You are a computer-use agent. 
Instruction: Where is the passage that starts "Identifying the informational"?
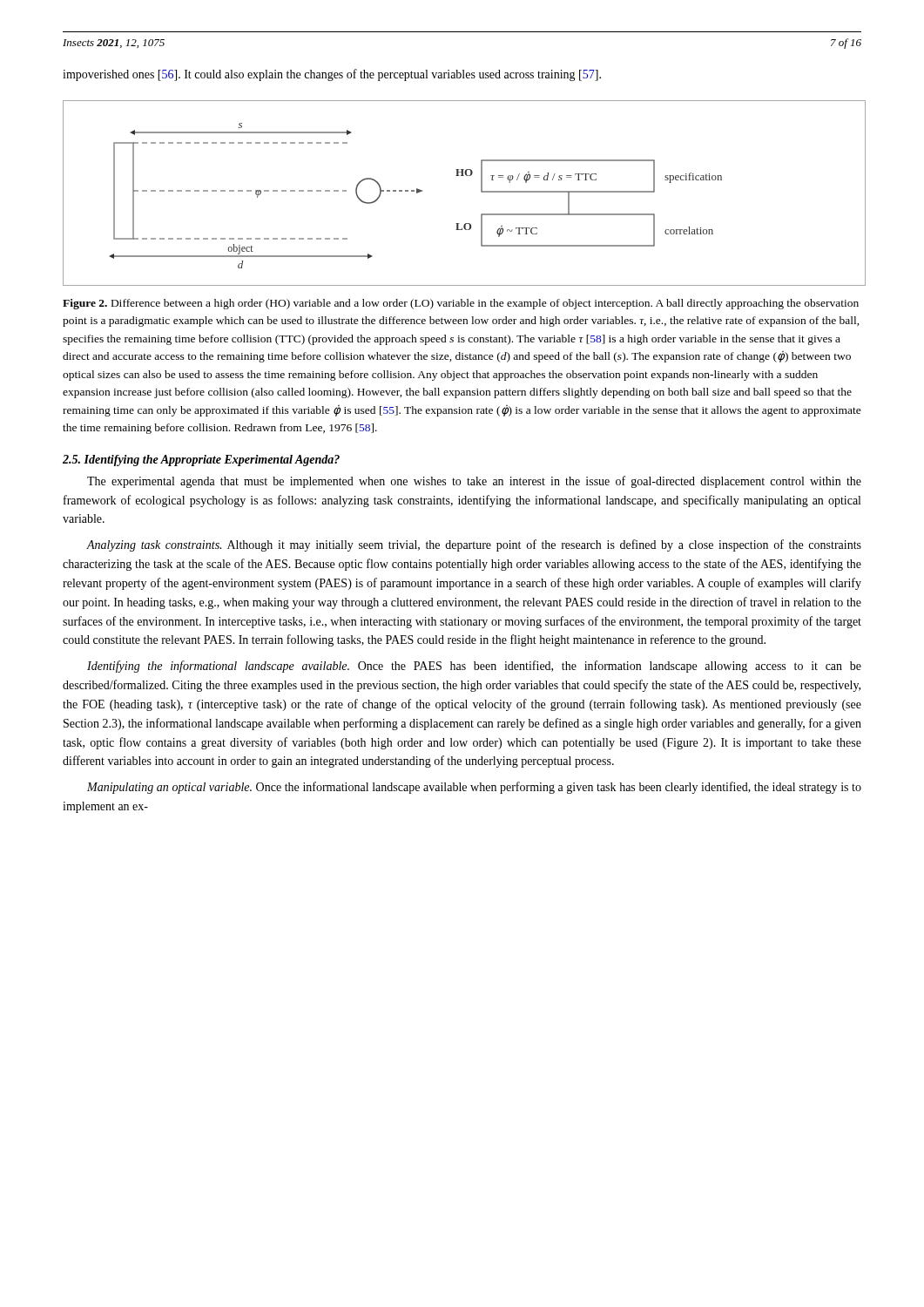click(x=462, y=714)
